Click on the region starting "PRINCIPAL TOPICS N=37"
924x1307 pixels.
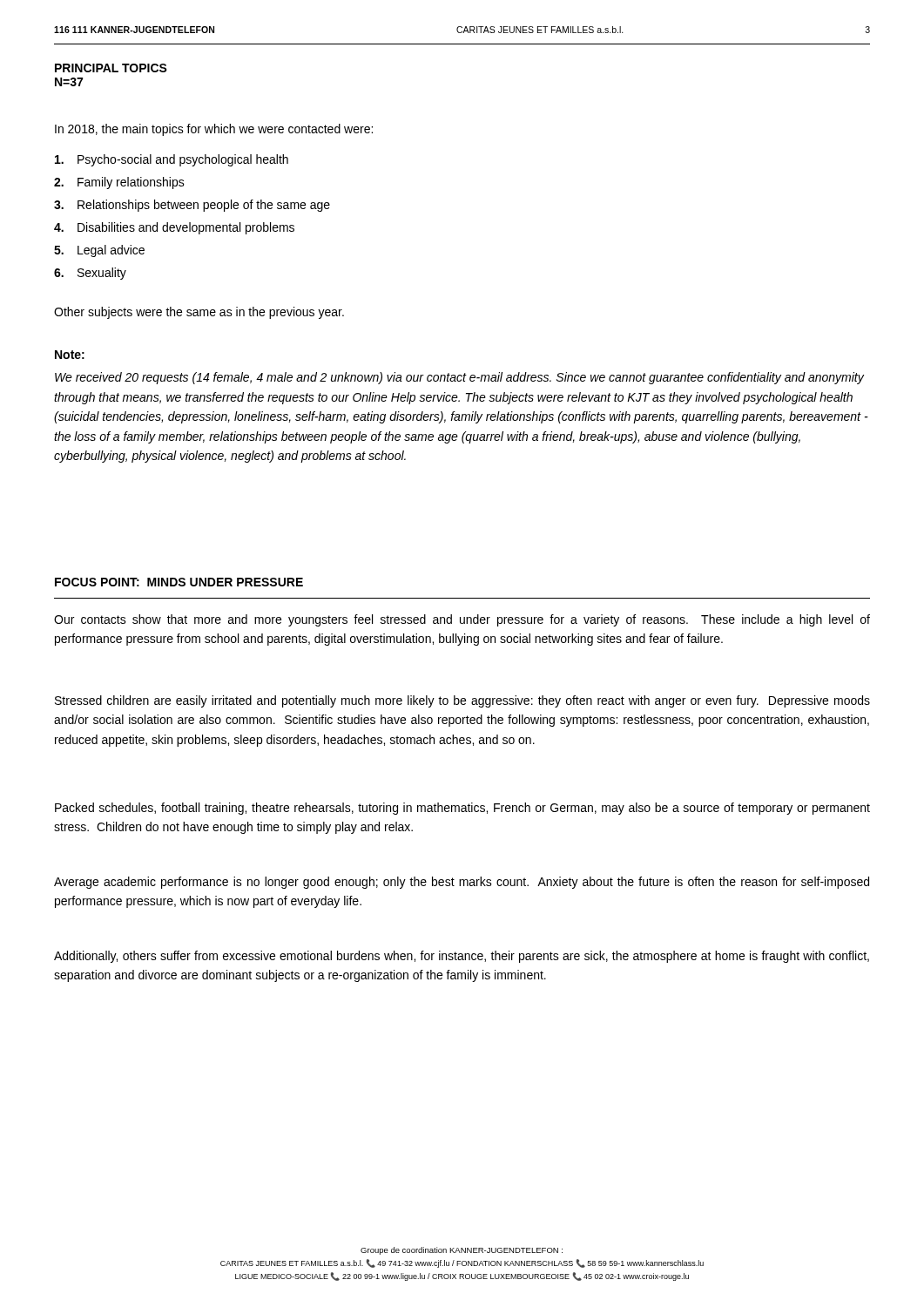[x=111, y=75]
